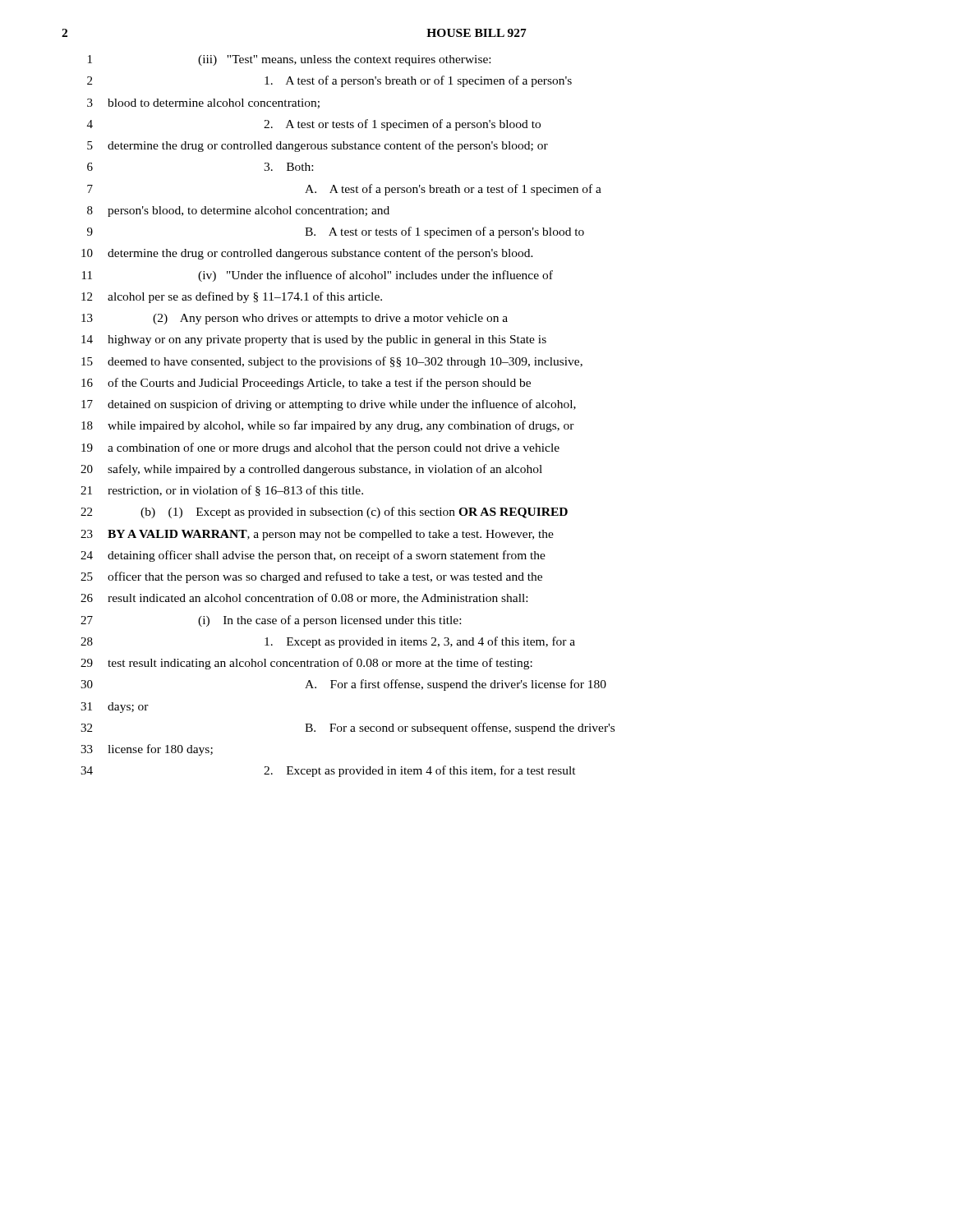Click on the list item with the text "32 B. For a second"
The width and height of the screenshot is (953, 1232).
(x=476, y=728)
